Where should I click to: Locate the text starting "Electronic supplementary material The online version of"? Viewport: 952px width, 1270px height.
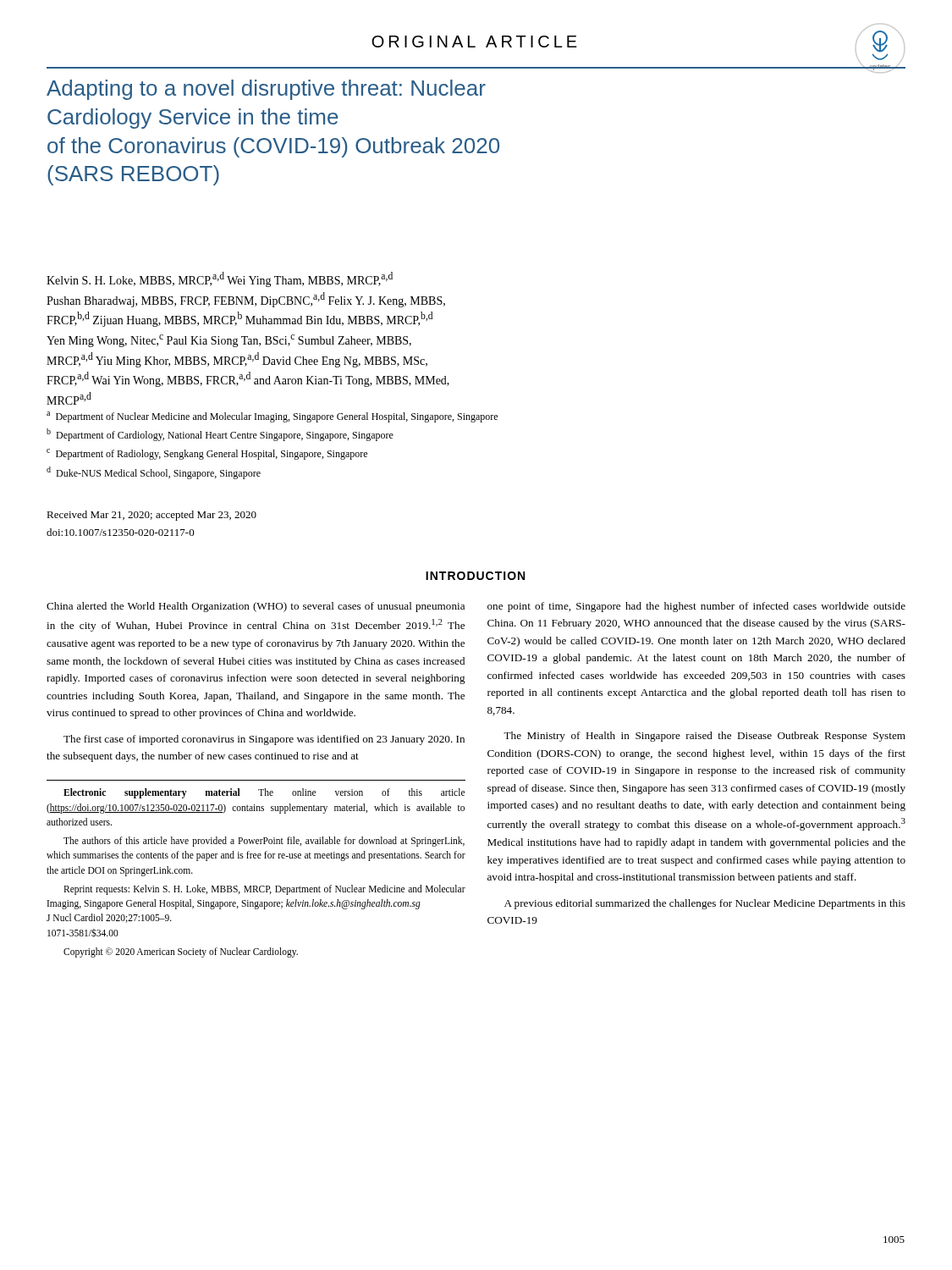[256, 808]
